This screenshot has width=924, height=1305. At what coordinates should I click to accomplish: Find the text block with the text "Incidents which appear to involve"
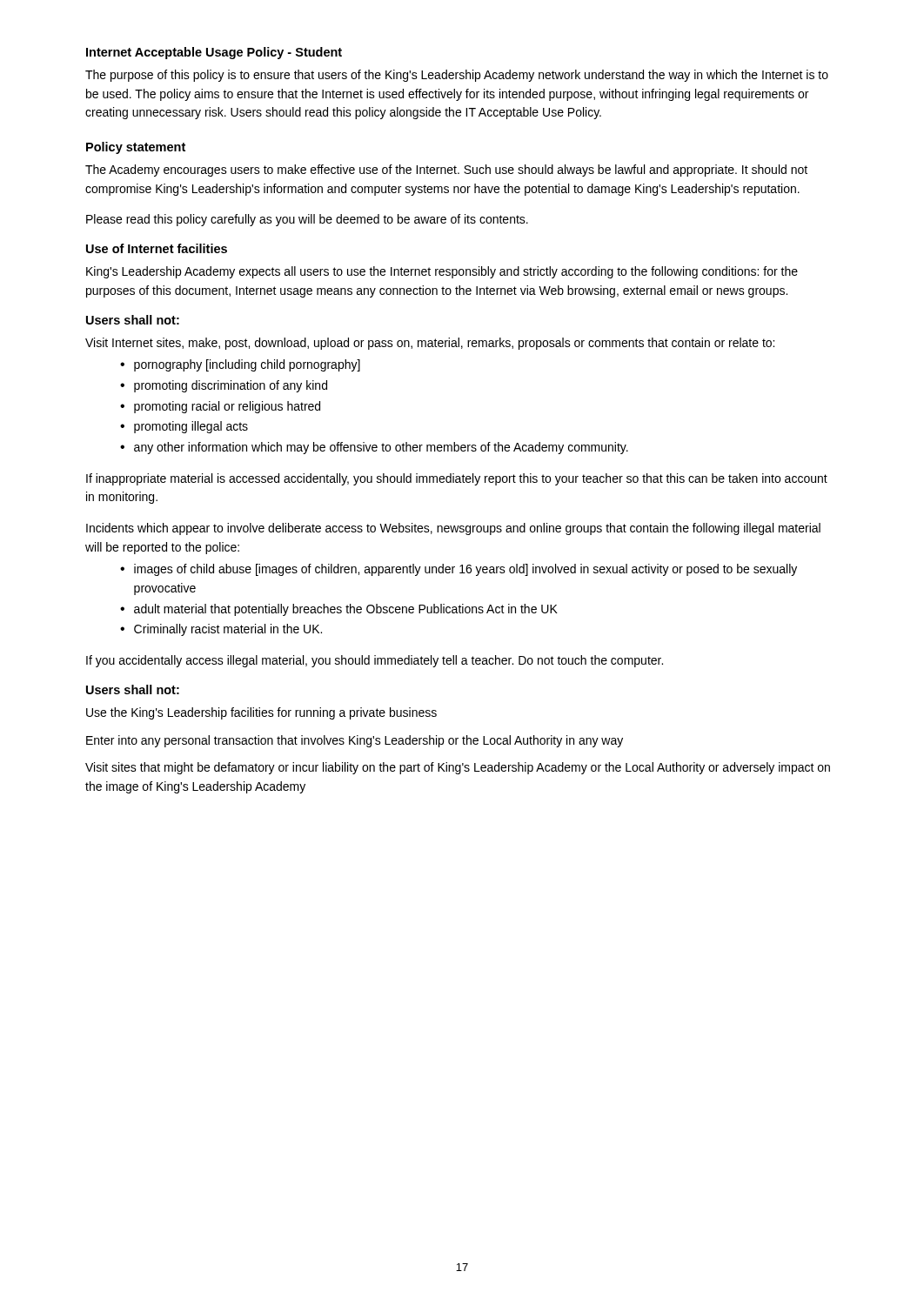[453, 538]
